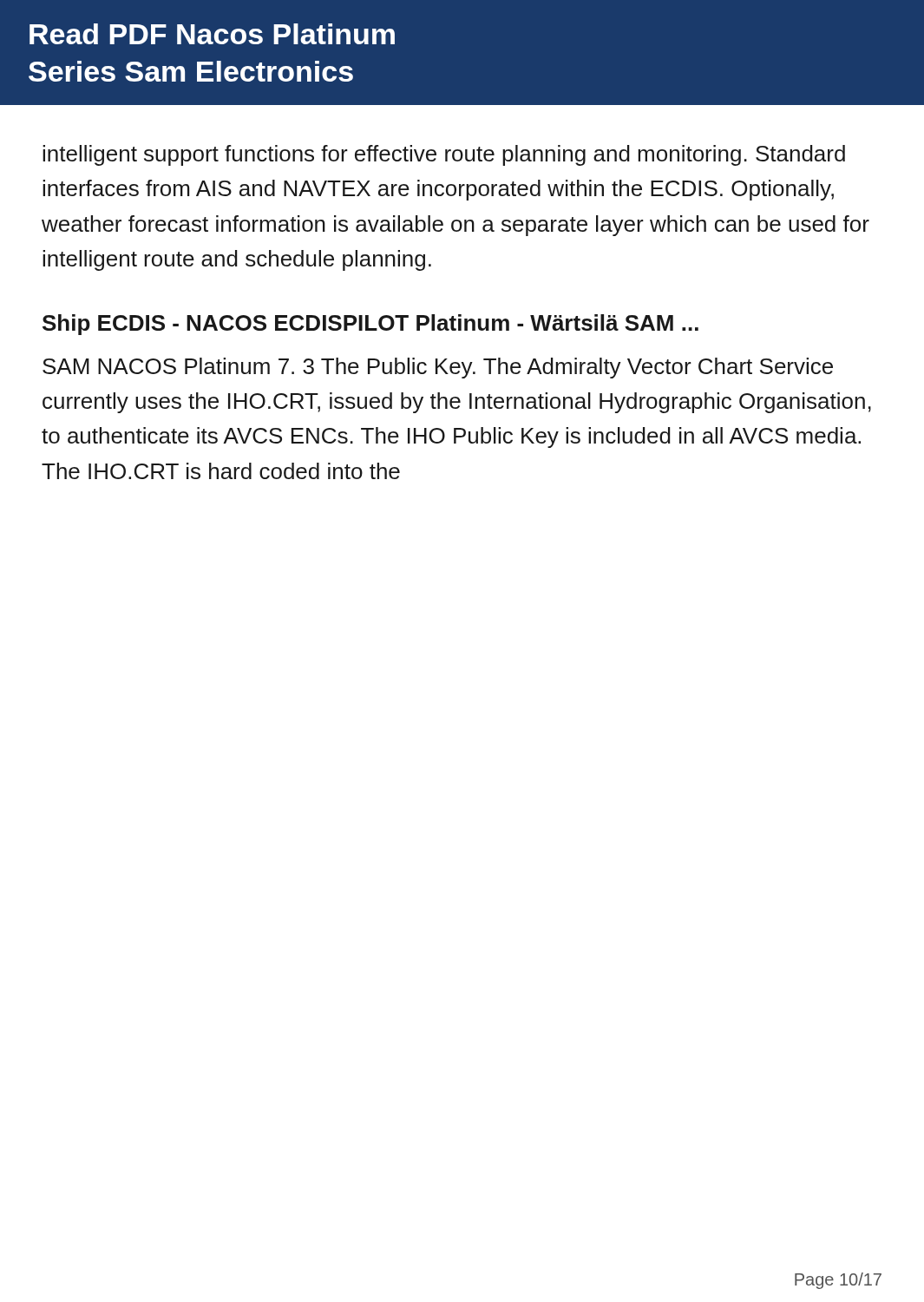The width and height of the screenshot is (924, 1302).
Task: Locate the title with the text "Read PDF Nacos"
Action: tap(212, 34)
